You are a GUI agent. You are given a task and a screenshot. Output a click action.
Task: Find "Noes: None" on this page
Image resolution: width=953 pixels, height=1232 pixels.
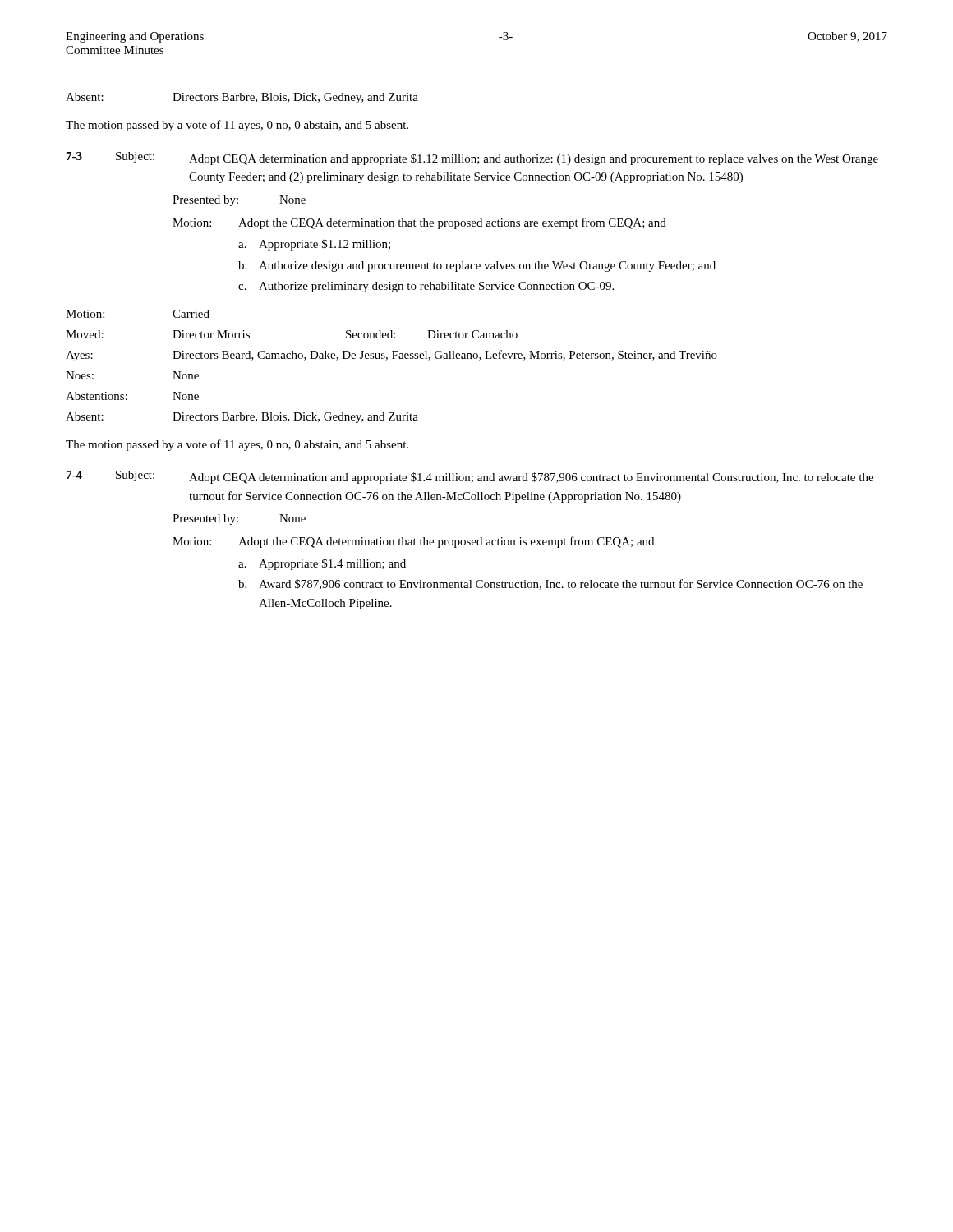coord(73,375)
